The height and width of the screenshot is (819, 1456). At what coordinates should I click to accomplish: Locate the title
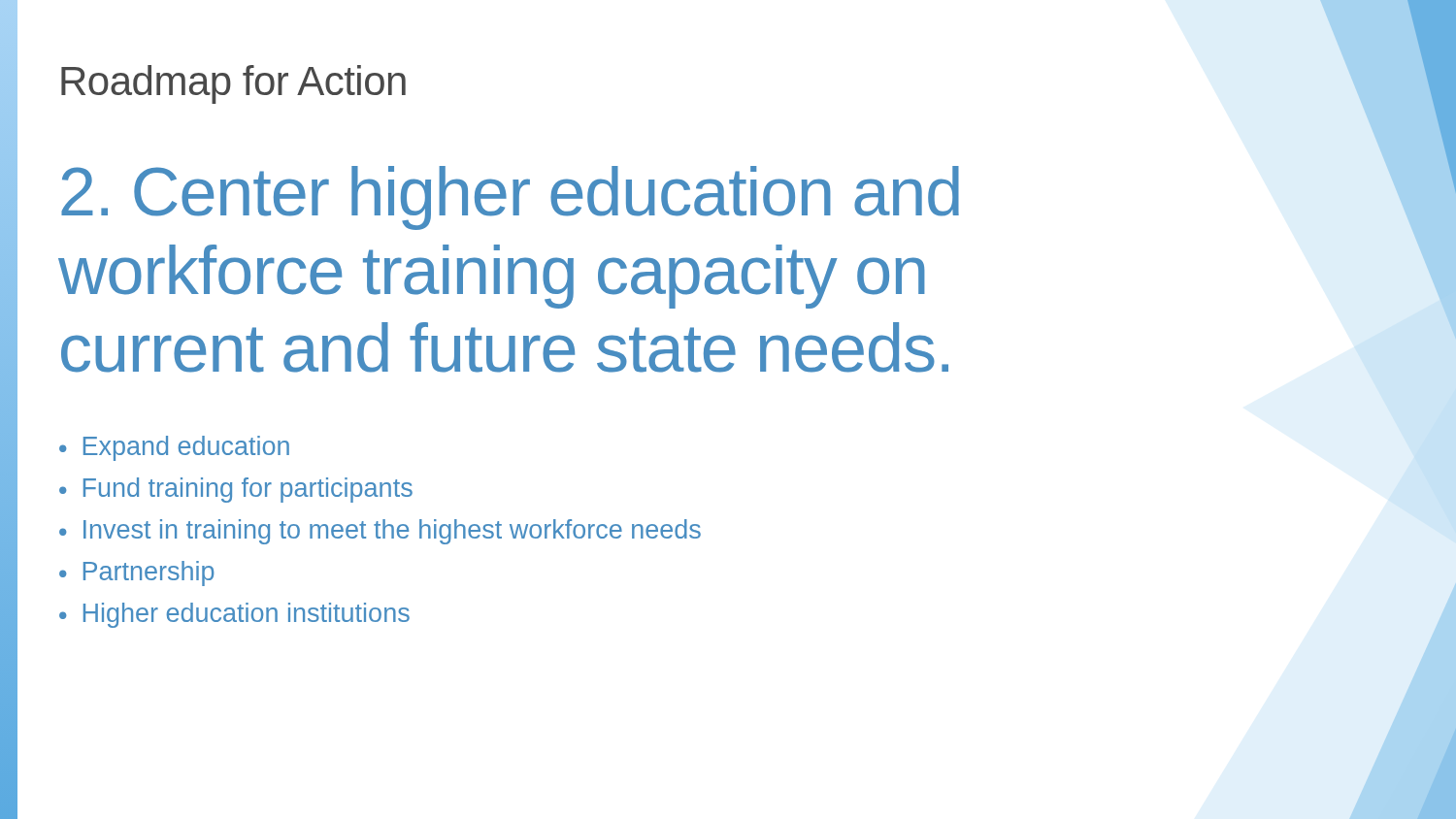(x=544, y=82)
